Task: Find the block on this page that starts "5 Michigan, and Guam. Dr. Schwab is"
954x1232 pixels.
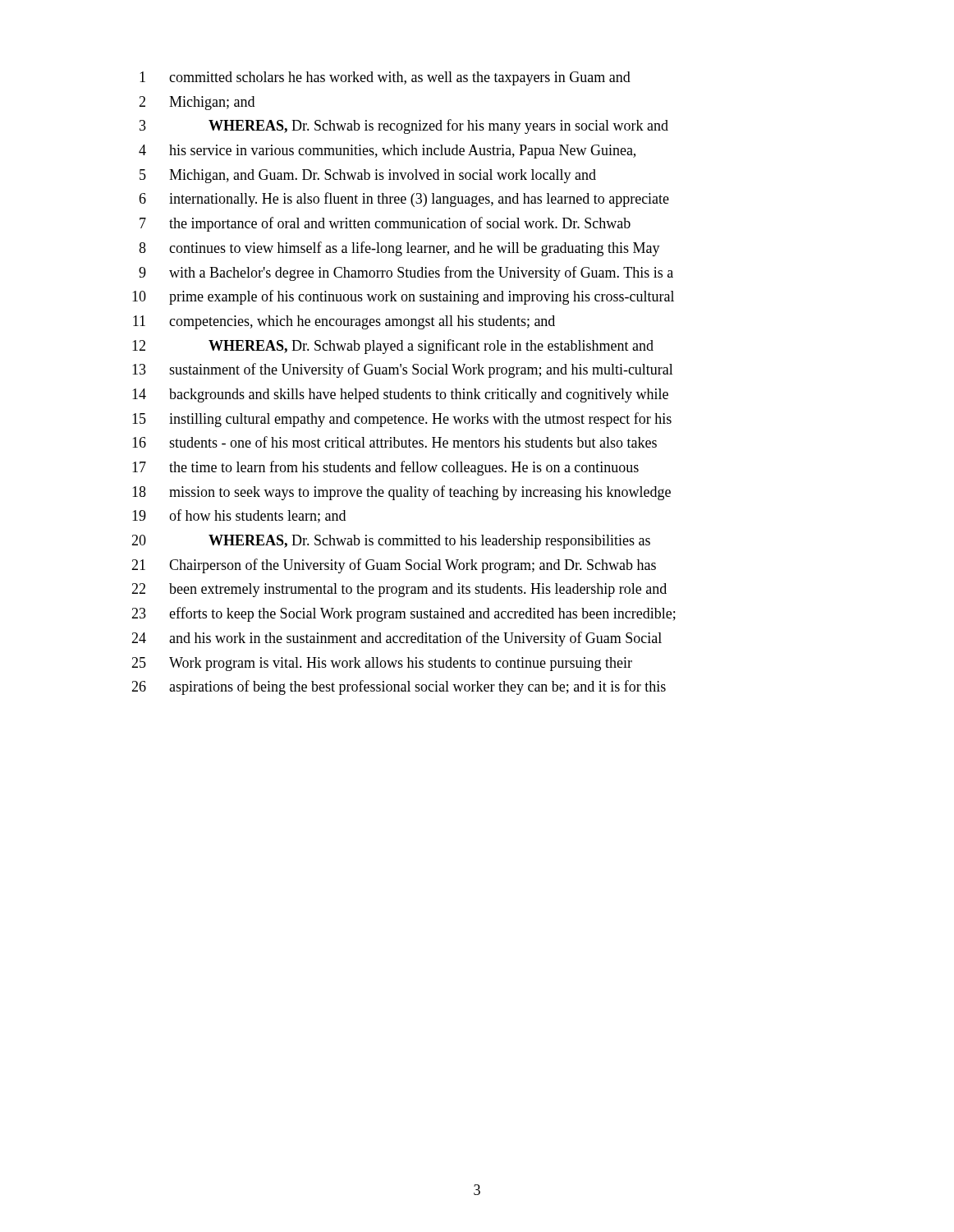Action: coord(489,175)
